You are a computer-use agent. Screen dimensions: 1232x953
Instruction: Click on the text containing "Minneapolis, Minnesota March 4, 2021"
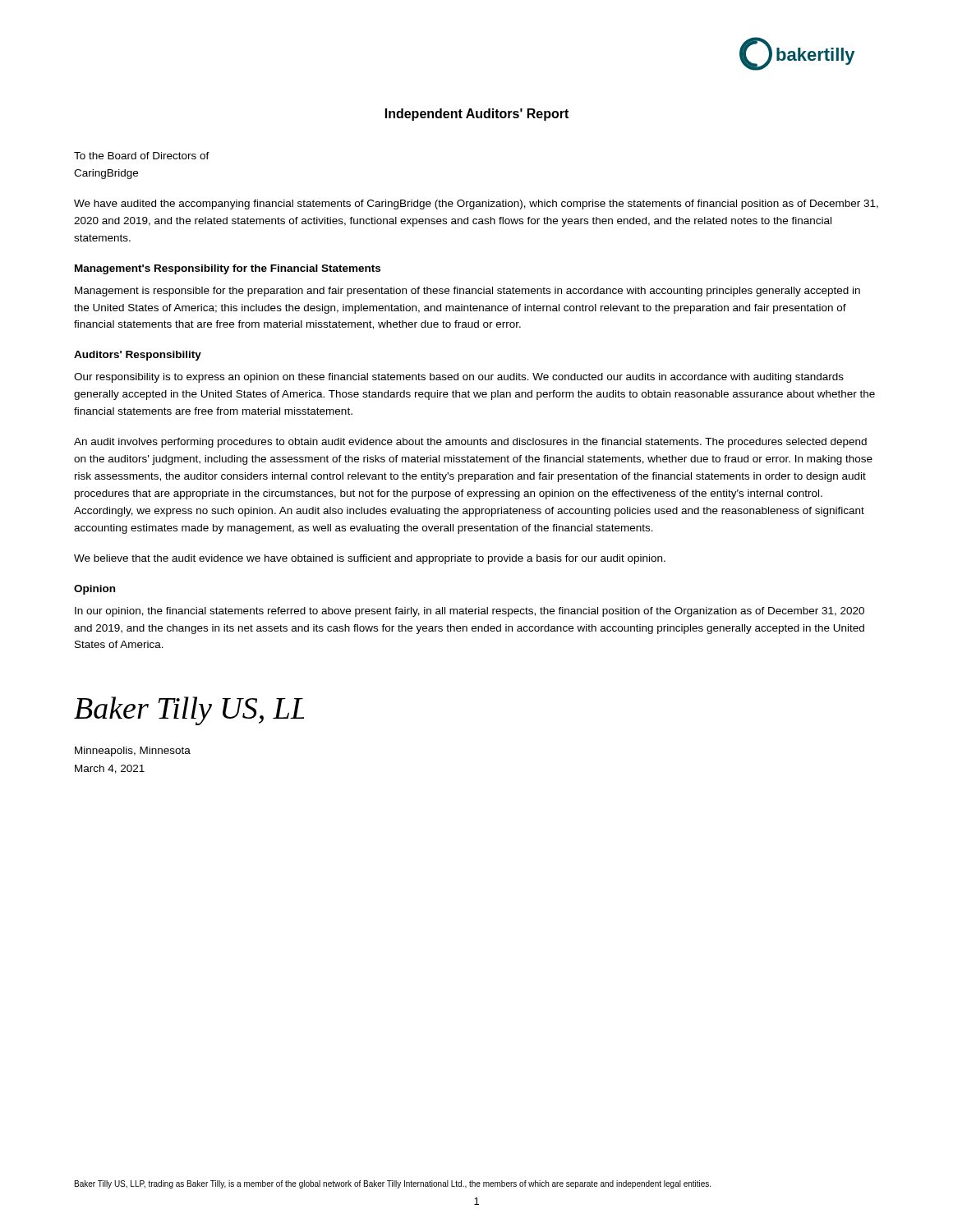point(132,759)
